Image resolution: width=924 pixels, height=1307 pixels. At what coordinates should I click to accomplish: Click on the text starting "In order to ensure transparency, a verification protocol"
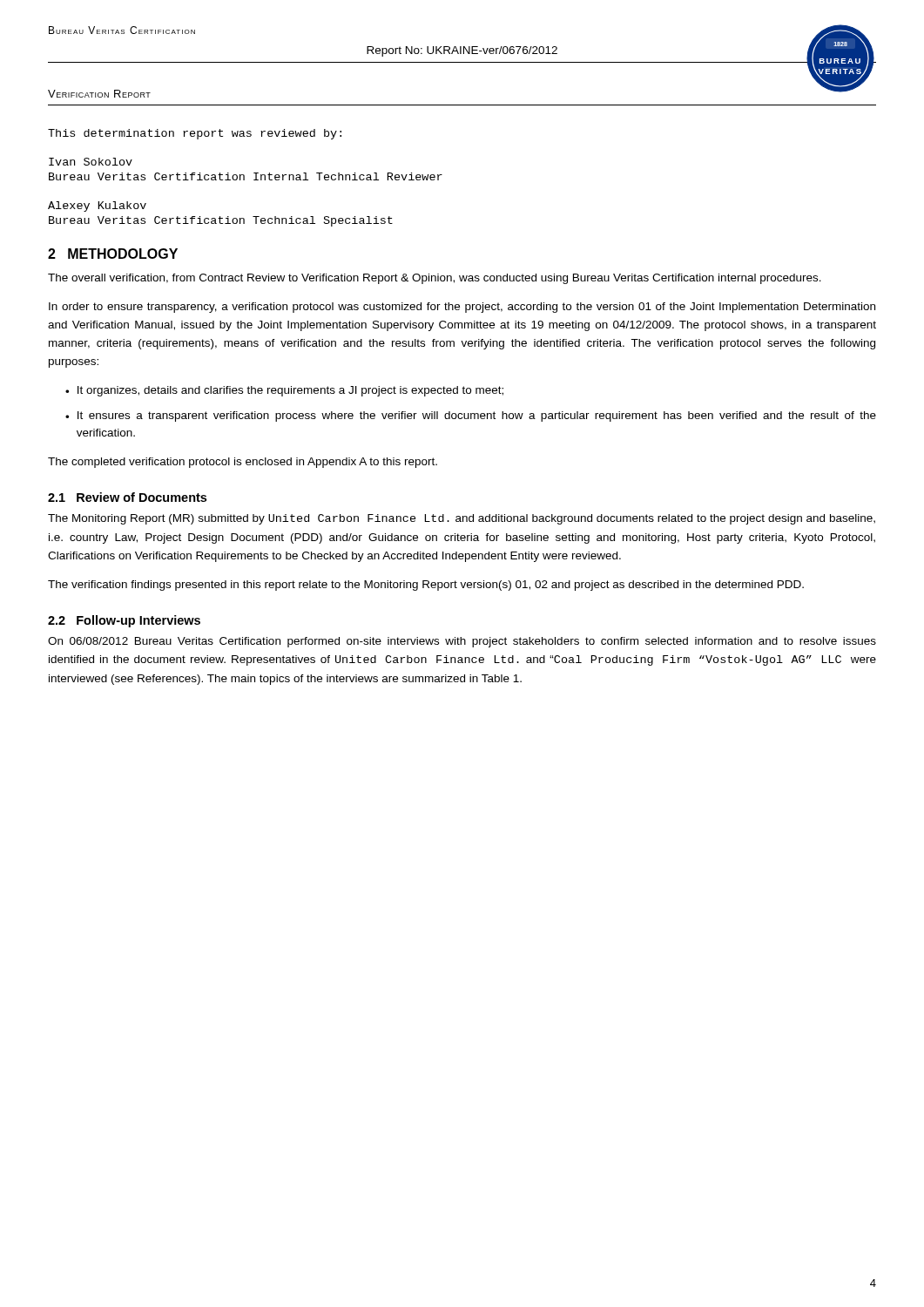(462, 334)
